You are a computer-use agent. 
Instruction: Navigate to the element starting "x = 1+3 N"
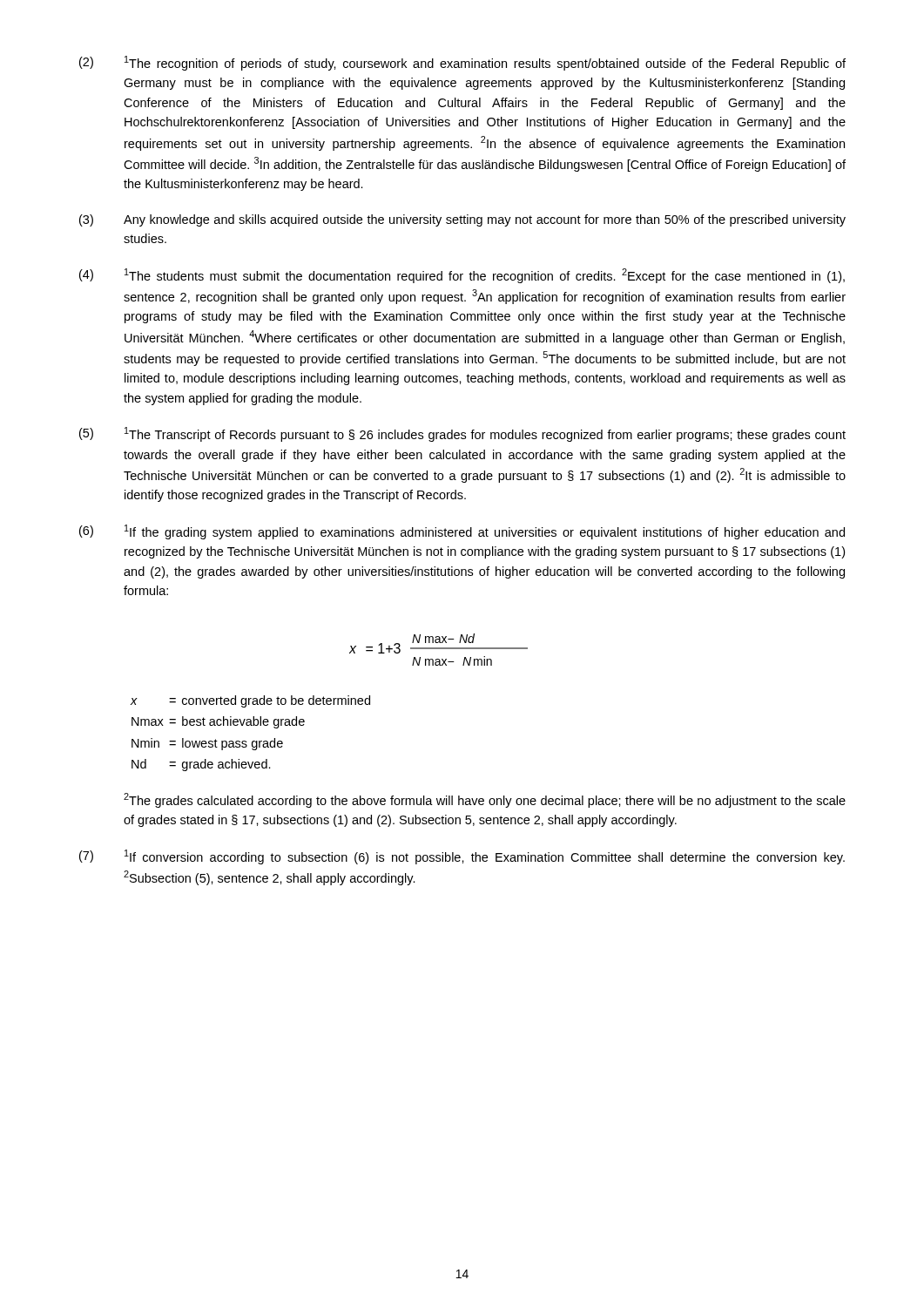(462, 647)
